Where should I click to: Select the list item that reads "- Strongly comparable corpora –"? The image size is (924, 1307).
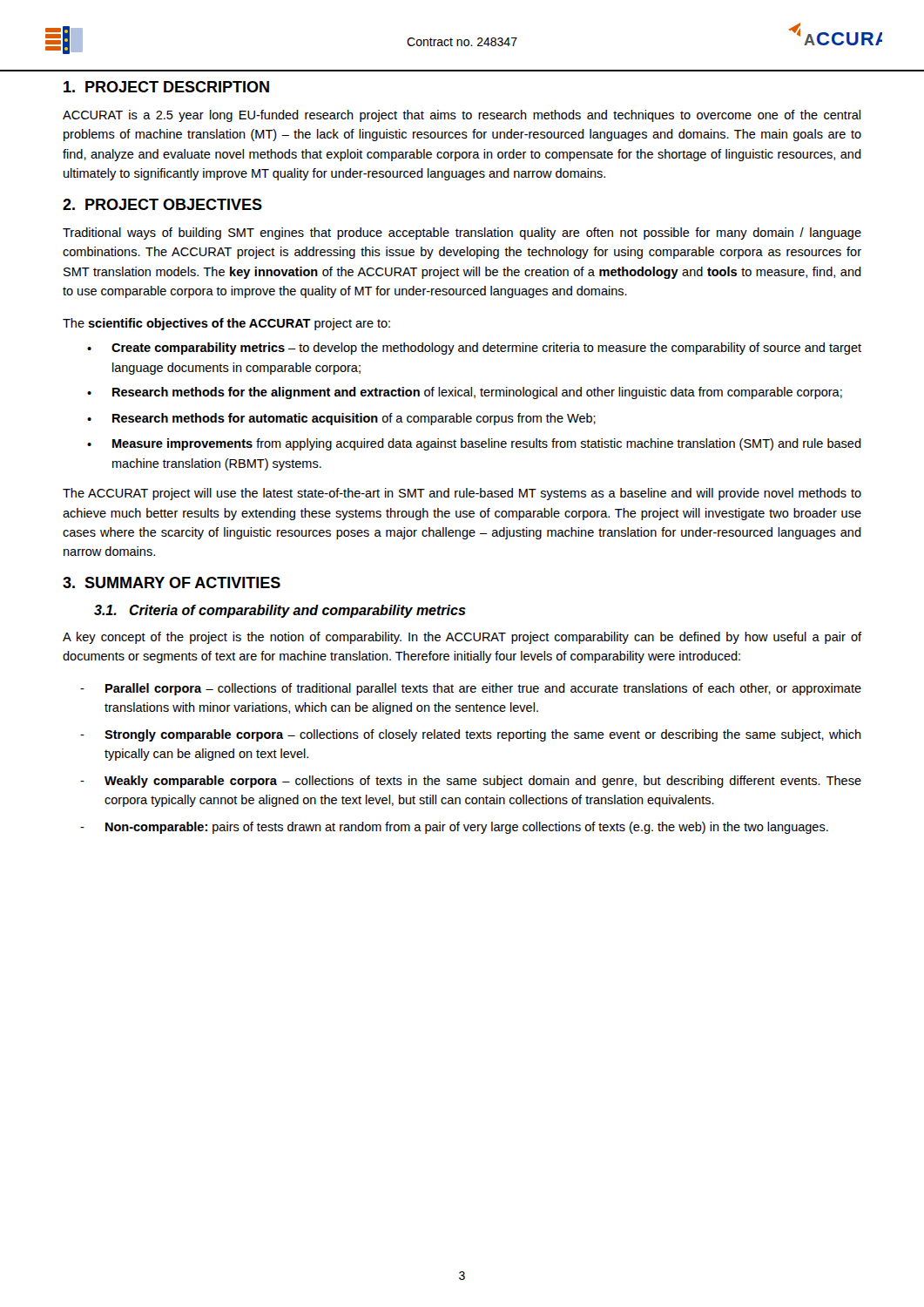tap(471, 744)
